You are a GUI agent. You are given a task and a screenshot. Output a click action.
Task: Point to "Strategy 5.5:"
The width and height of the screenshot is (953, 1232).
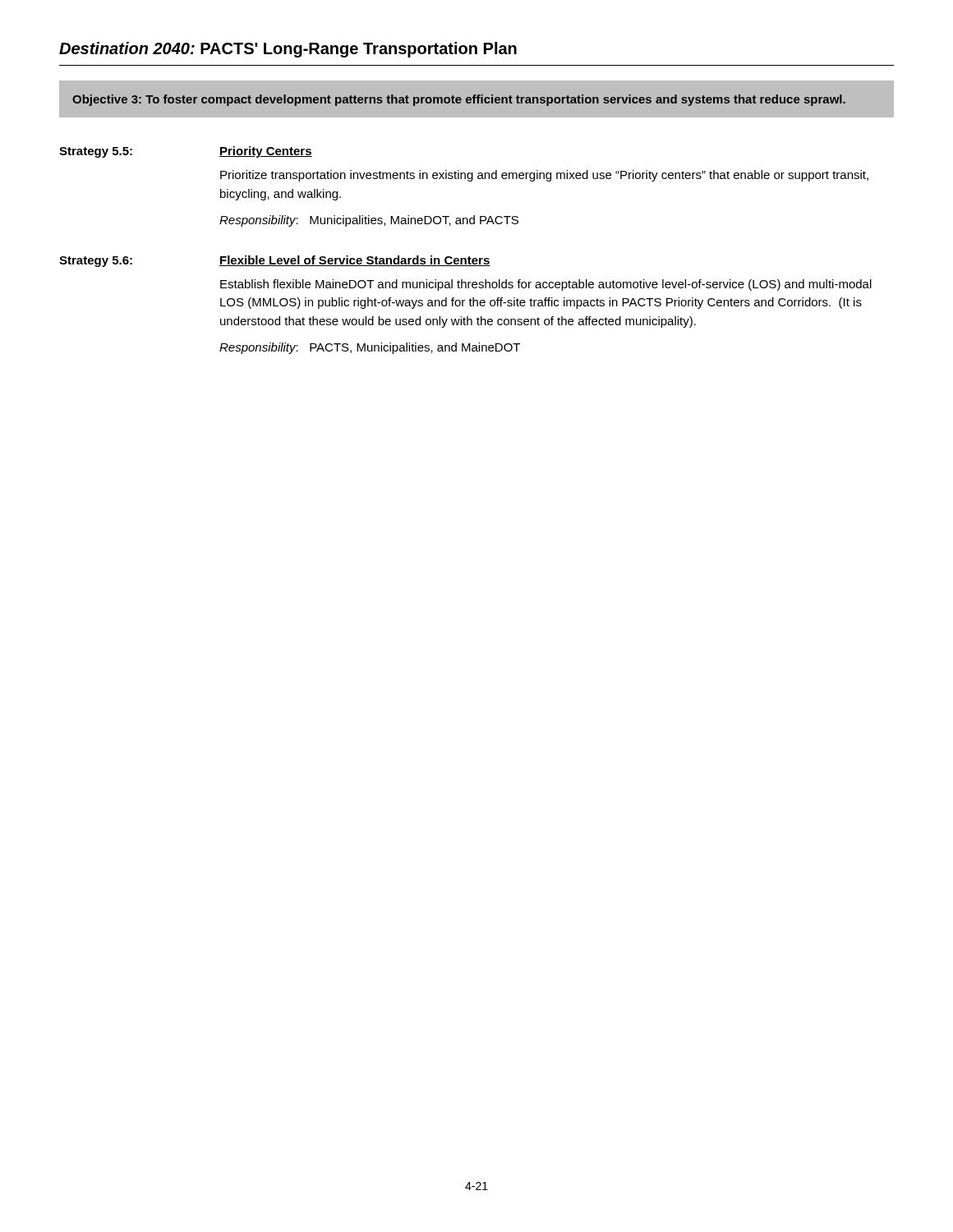click(x=96, y=151)
